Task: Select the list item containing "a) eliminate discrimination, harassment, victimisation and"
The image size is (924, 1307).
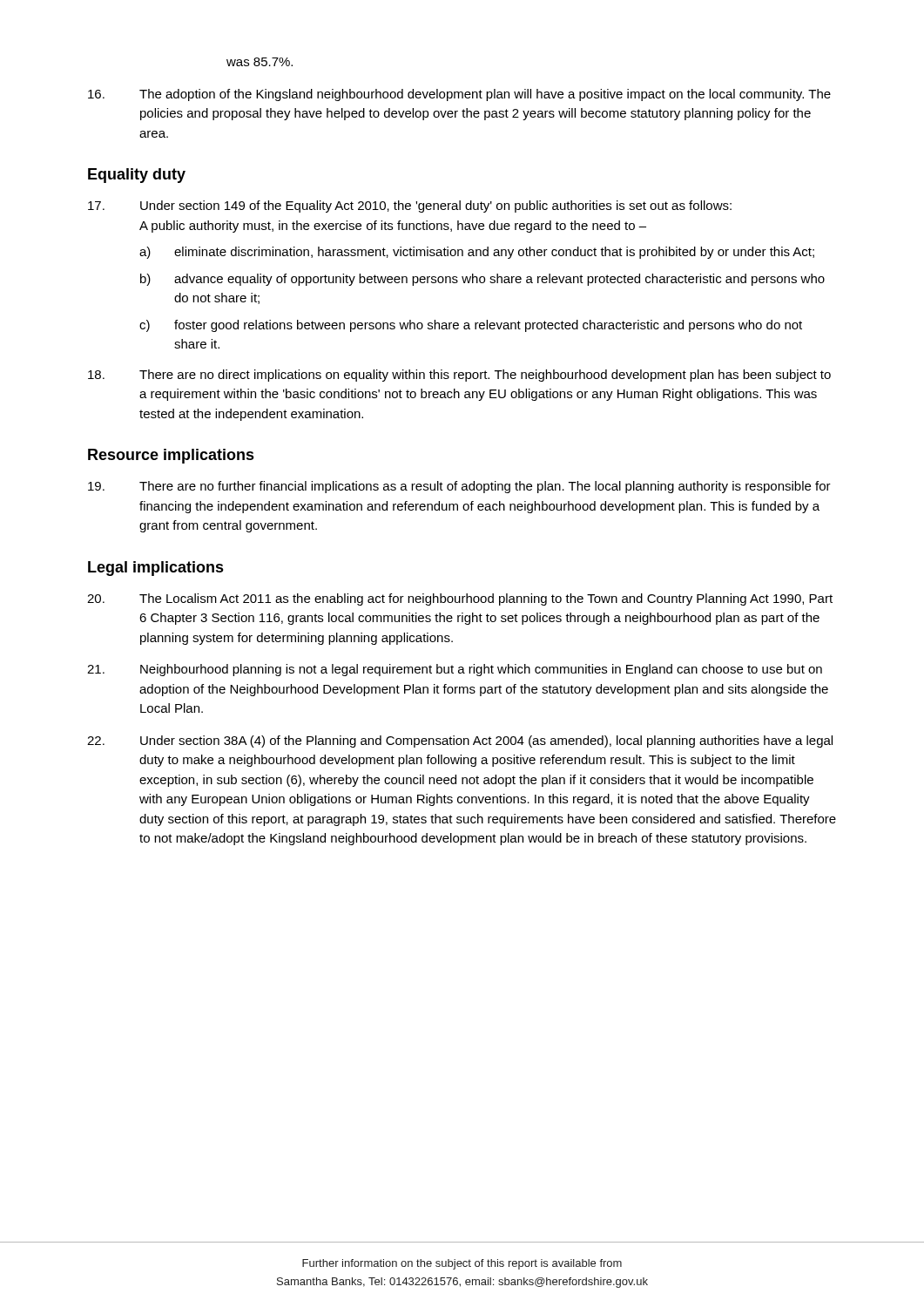Action: point(488,252)
